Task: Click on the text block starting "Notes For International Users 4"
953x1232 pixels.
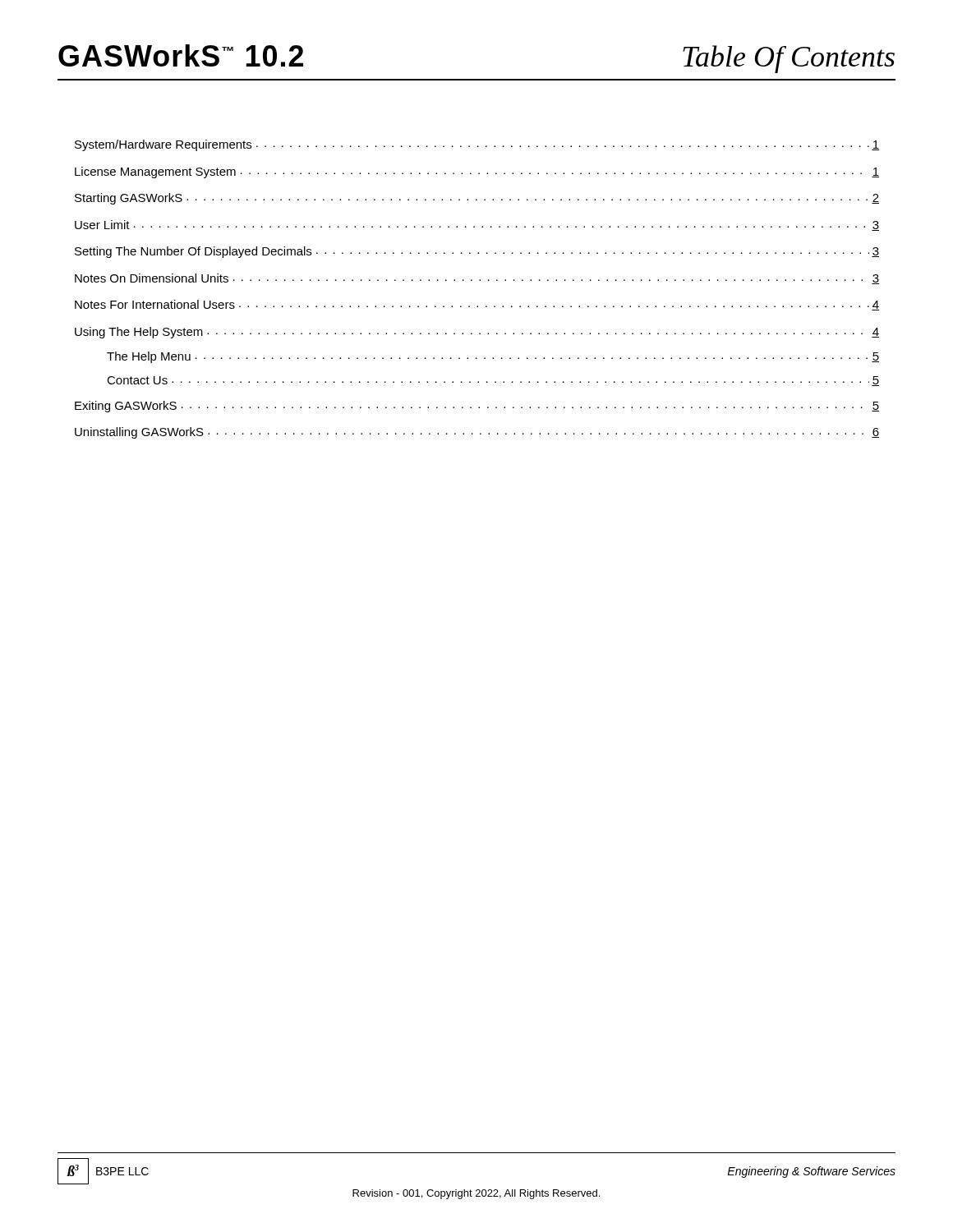Action: pyautogui.click(x=476, y=305)
